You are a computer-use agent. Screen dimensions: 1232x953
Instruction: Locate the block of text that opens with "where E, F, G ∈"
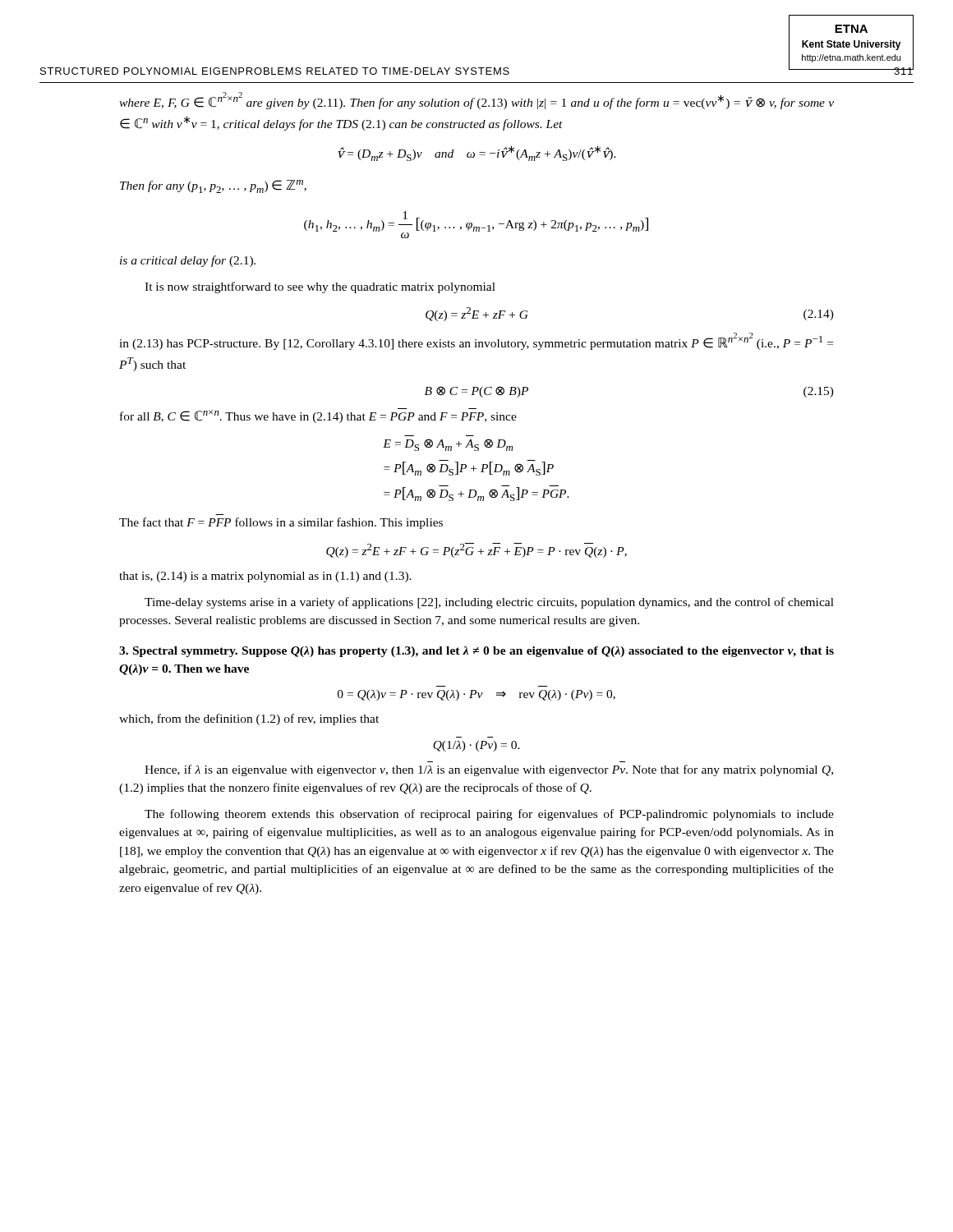[x=476, y=110]
